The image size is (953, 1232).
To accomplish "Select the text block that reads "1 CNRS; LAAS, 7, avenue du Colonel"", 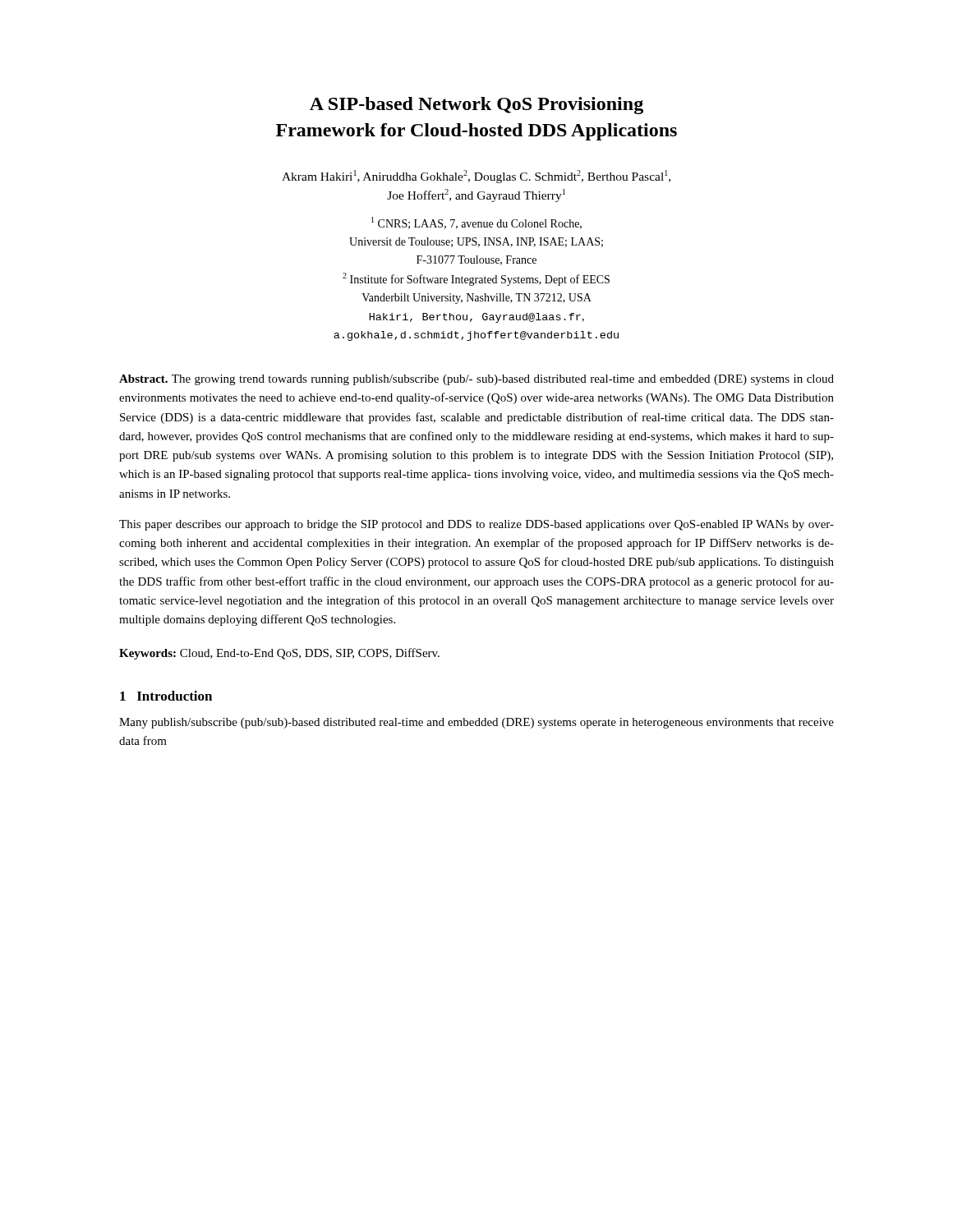I will coord(476,278).
